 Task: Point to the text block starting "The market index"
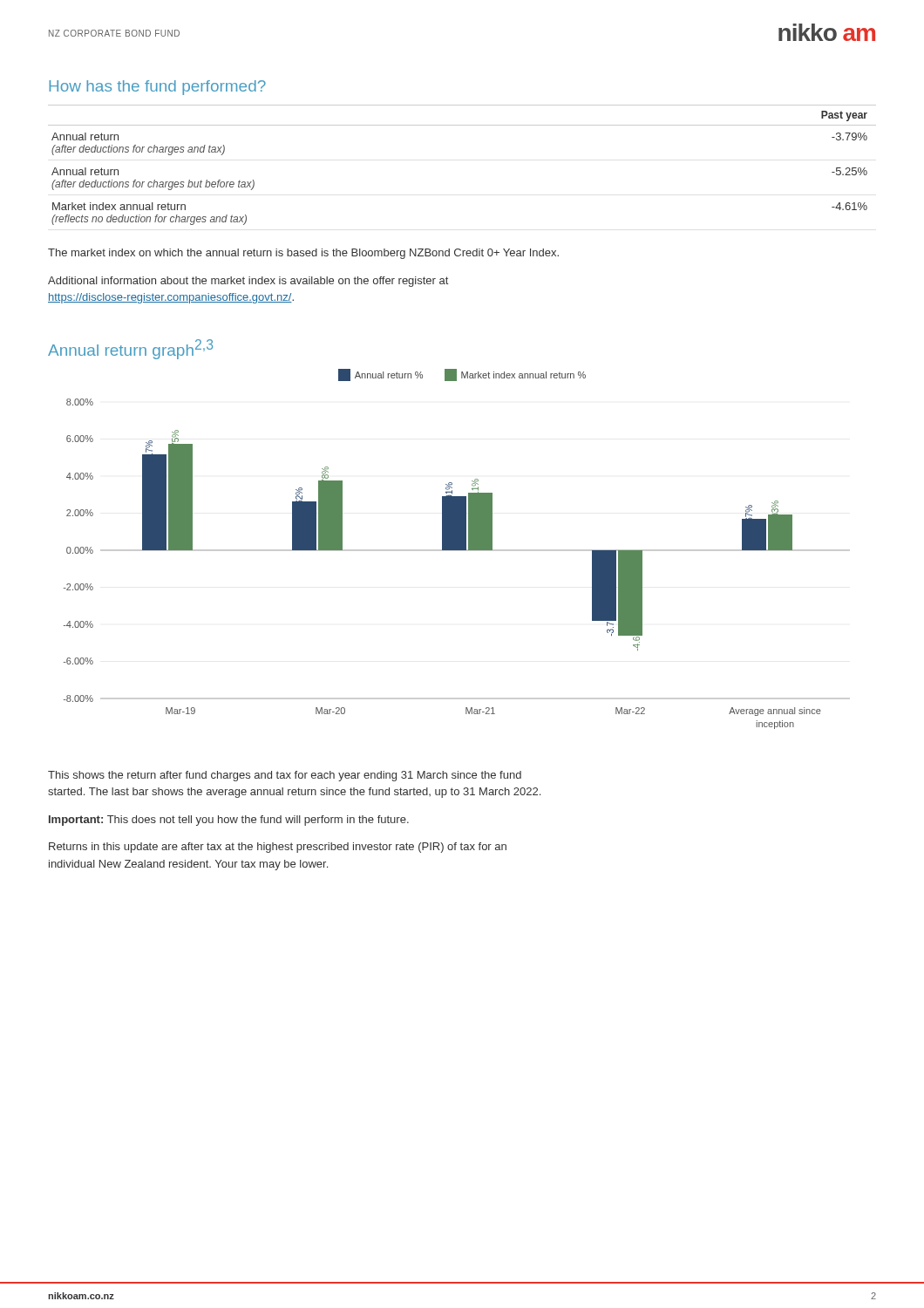click(304, 252)
